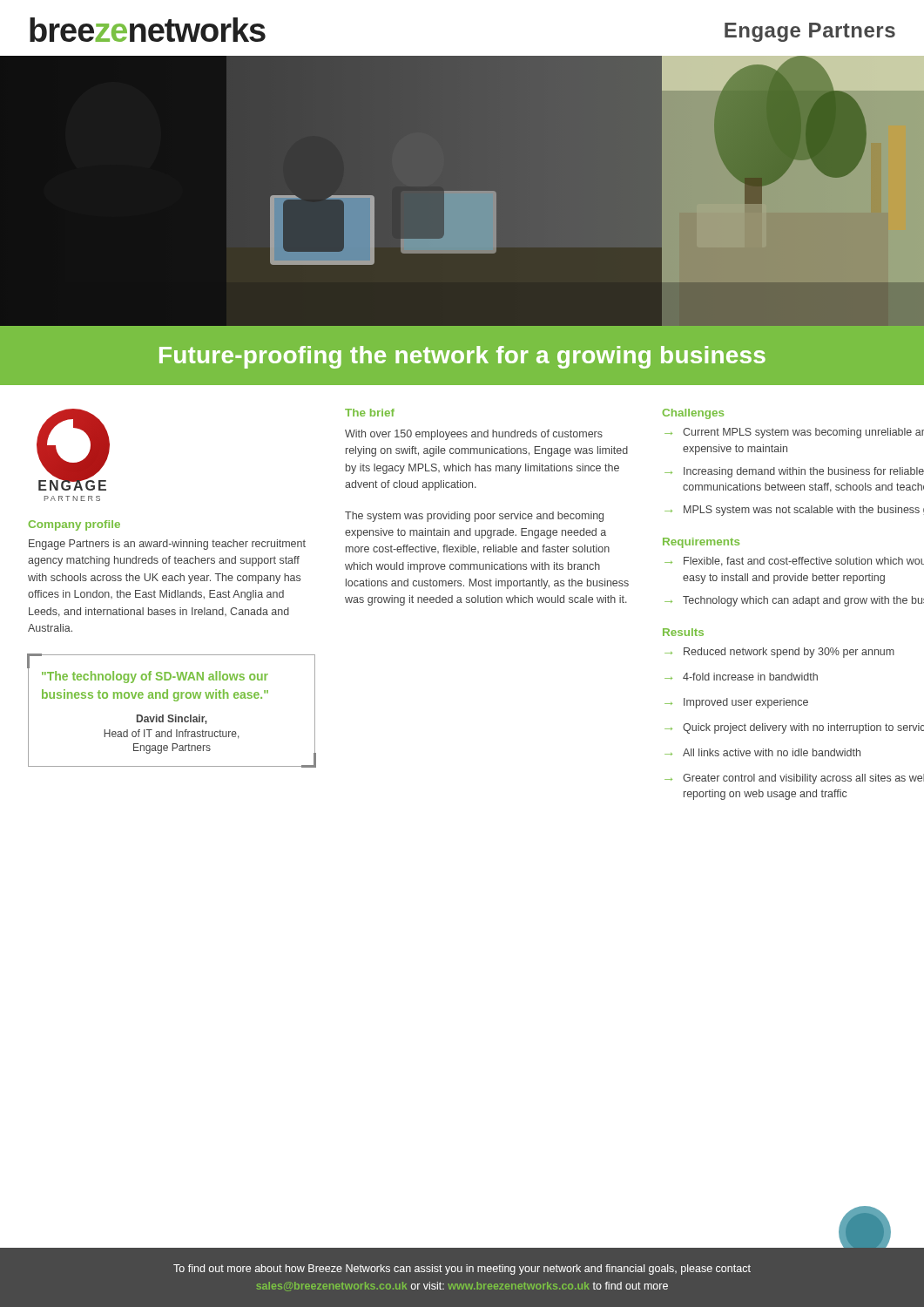Viewport: 924px width, 1307px height.
Task: Navigate to the text starting "→ Current MPLS system was becoming"
Action: coord(793,441)
